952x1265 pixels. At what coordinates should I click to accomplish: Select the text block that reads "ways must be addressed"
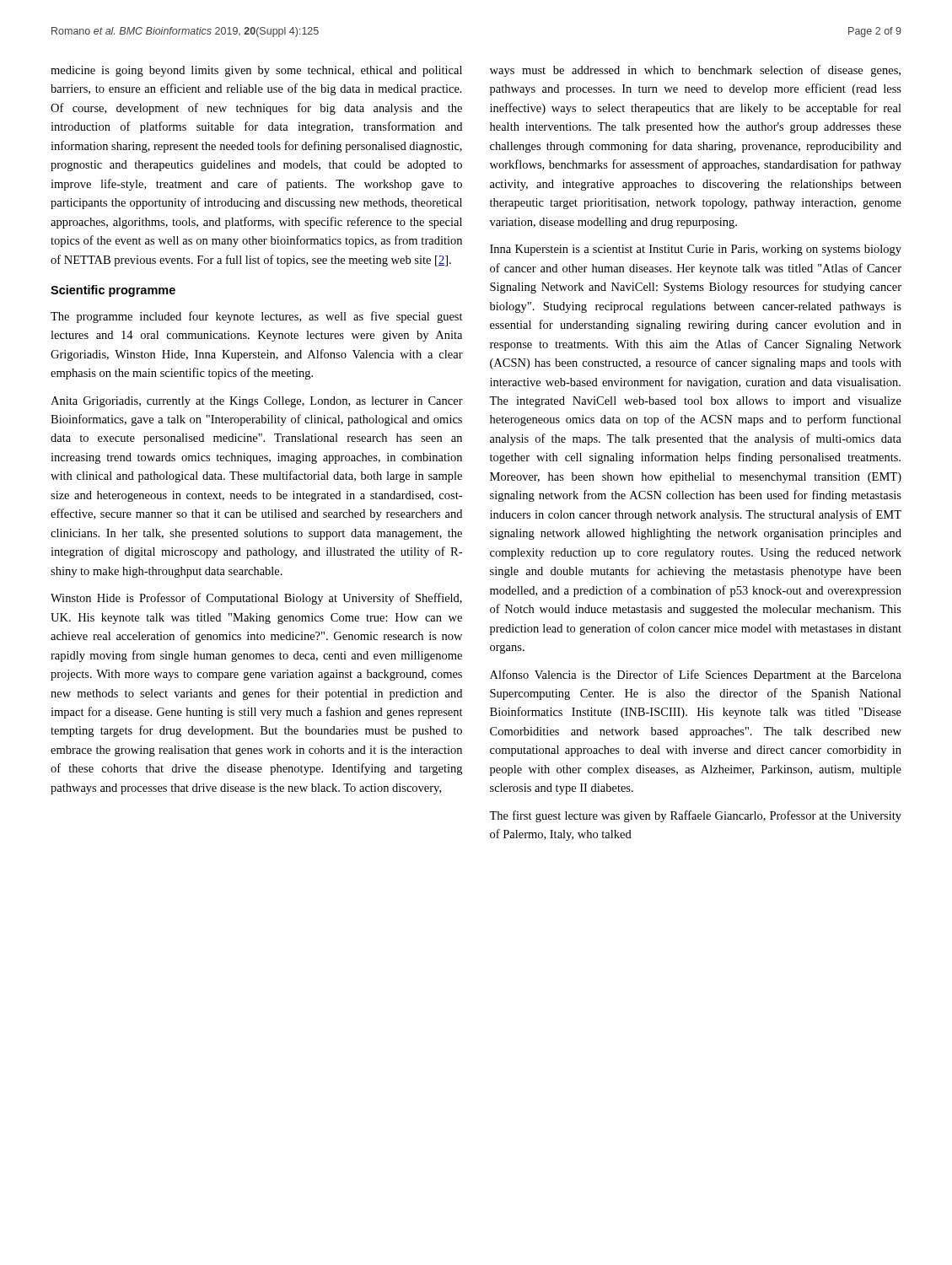[695, 452]
